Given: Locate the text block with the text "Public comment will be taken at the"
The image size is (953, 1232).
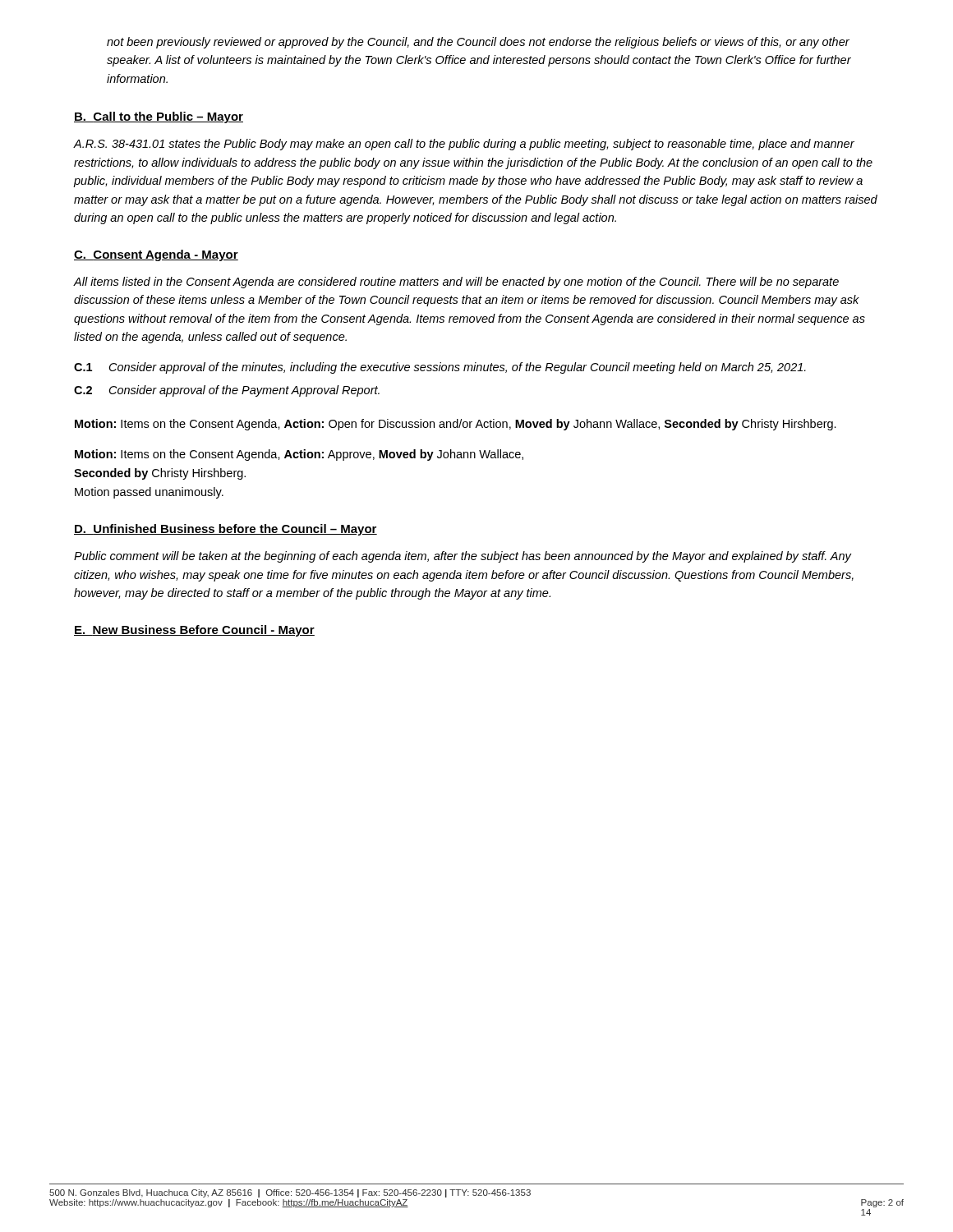Looking at the screenshot, I should click(x=464, y=575).
